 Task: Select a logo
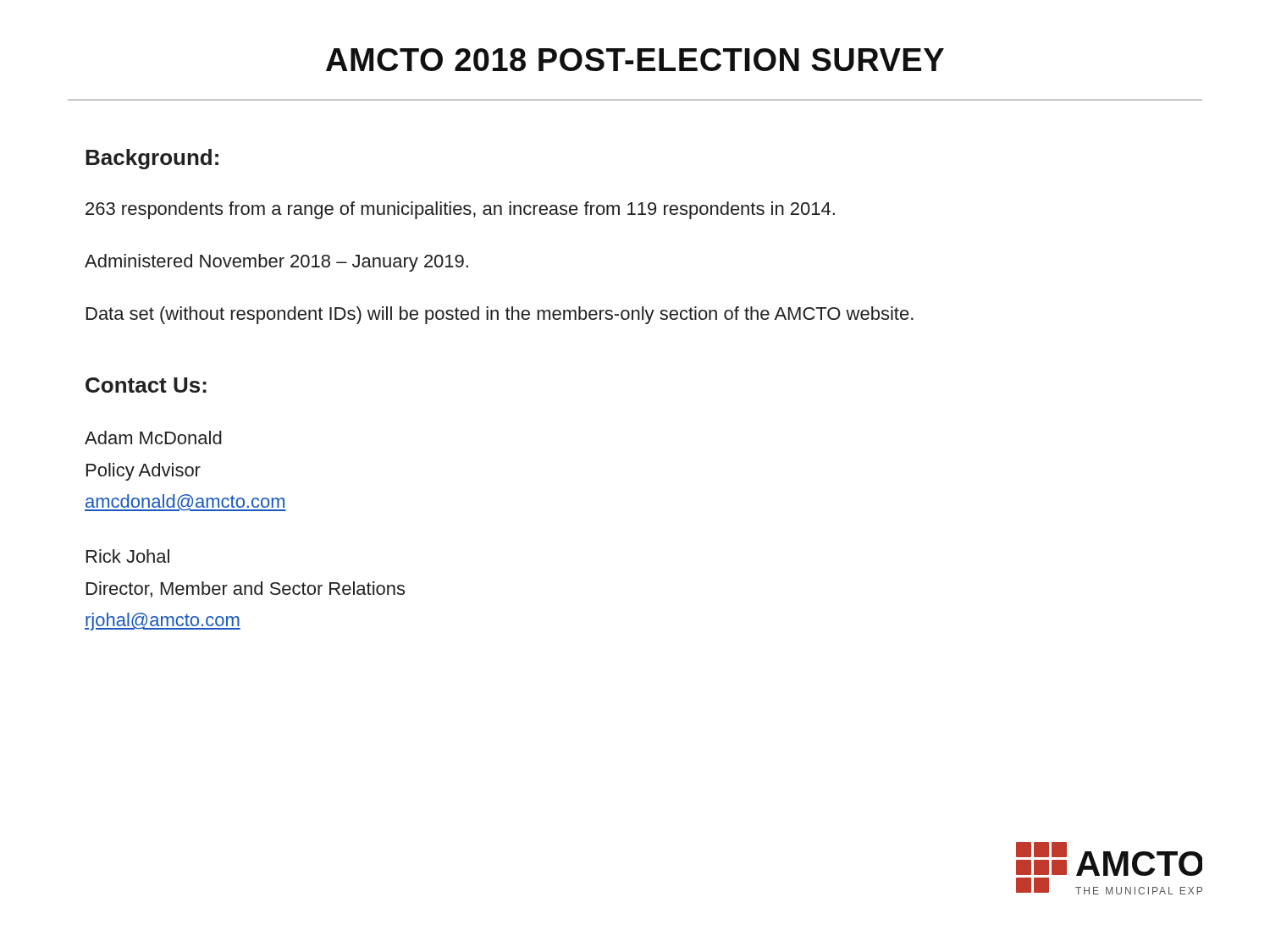[x=1109, y=874]
